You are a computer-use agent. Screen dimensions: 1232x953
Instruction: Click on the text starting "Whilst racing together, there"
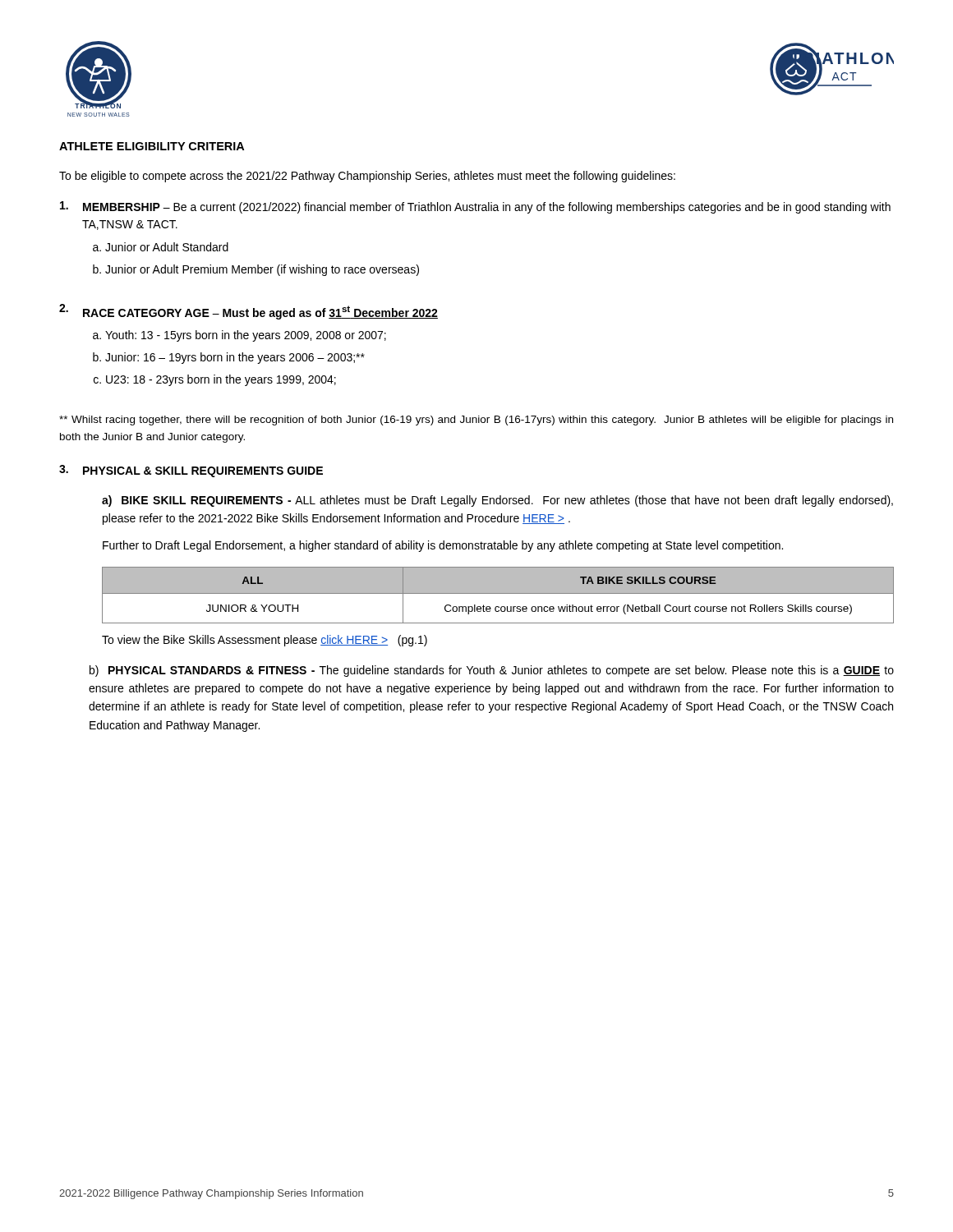(476, 428)
